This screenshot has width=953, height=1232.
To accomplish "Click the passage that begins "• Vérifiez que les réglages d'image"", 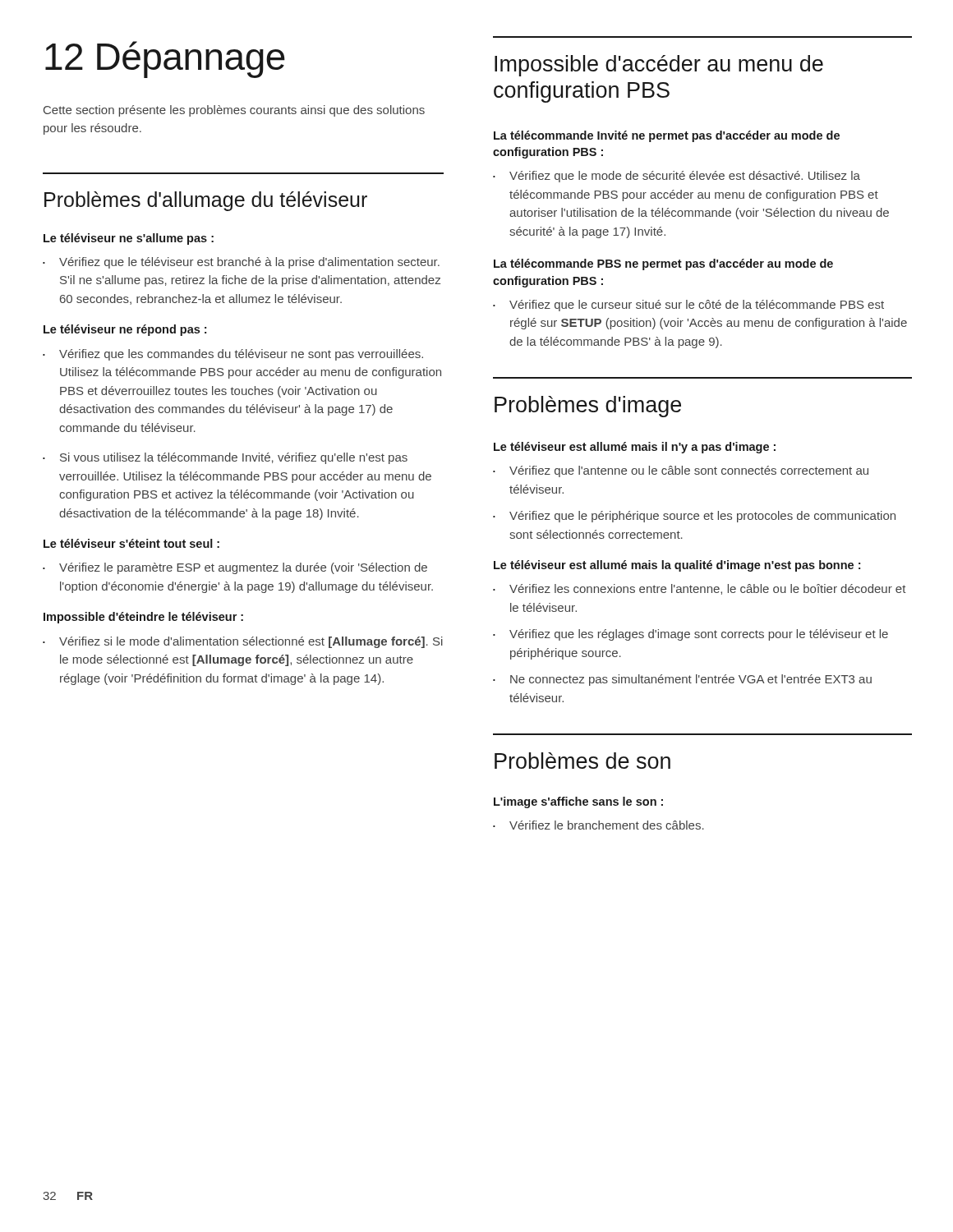I will [702, 644].
